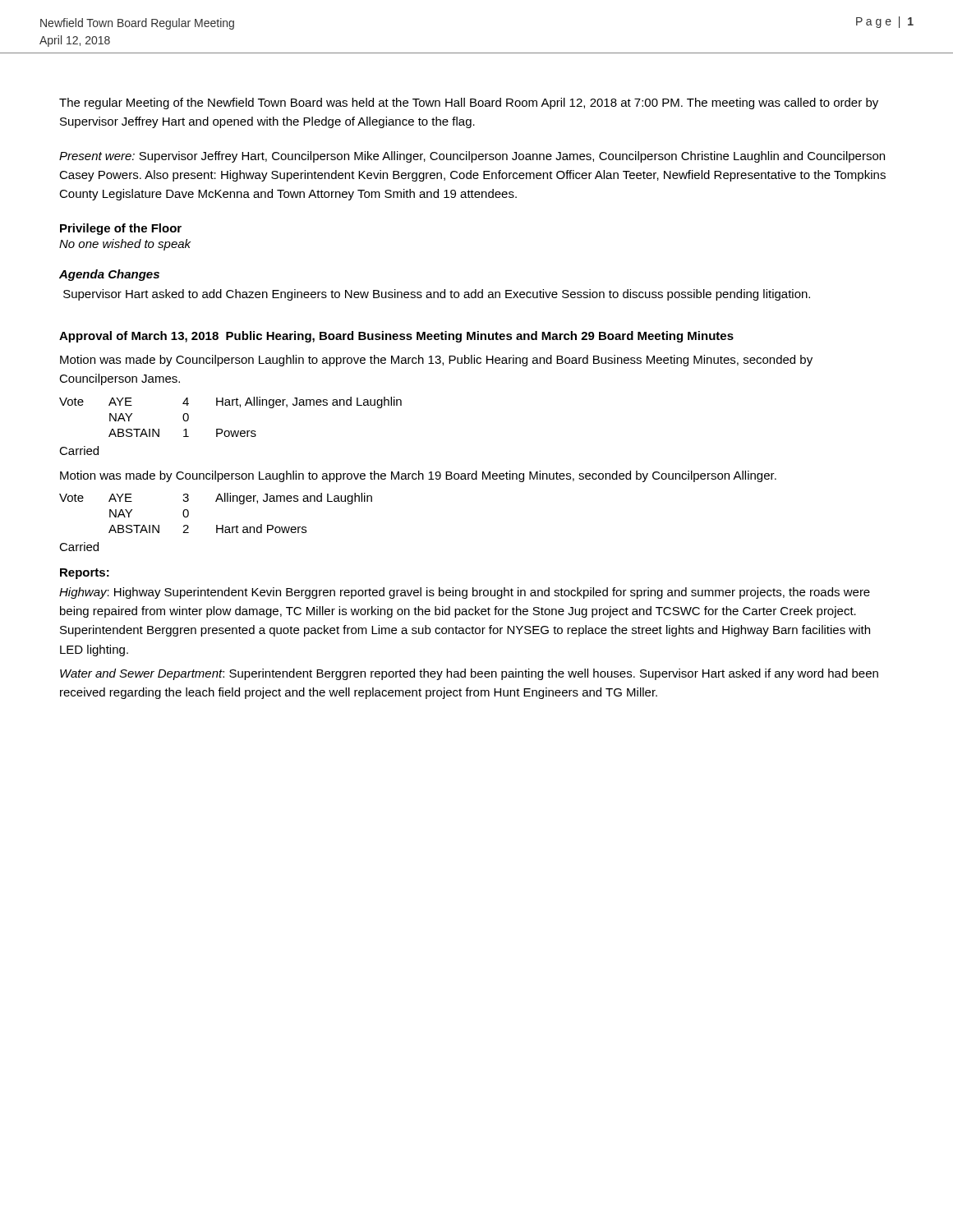This screenshot has width=953, height=1232.
Task: Find the text block with the text "The regular Meeting of"
Action: click(x=469, y=112)
